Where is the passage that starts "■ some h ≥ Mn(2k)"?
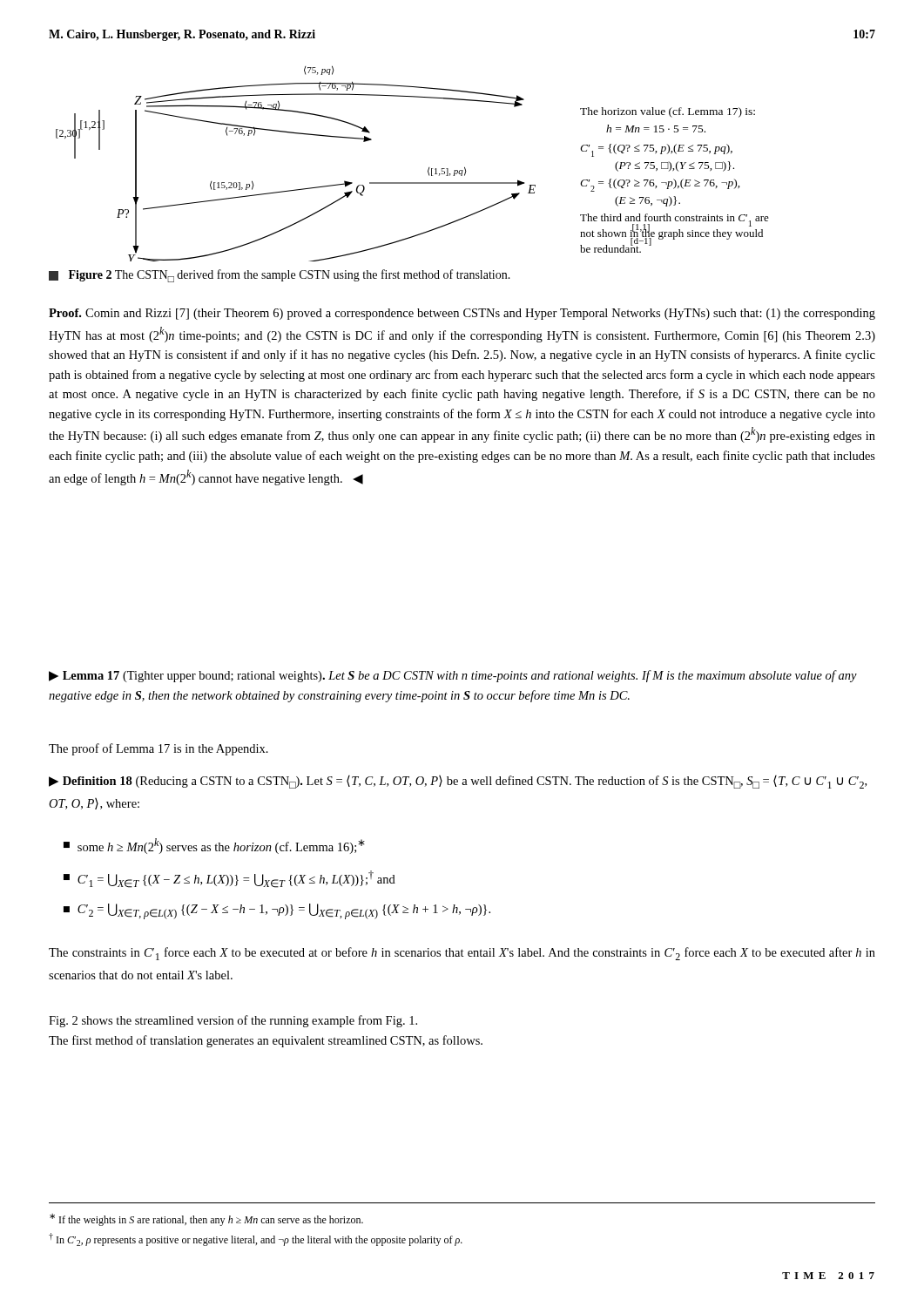Viewport: 924px width, 1307px height. coord(214,846)
